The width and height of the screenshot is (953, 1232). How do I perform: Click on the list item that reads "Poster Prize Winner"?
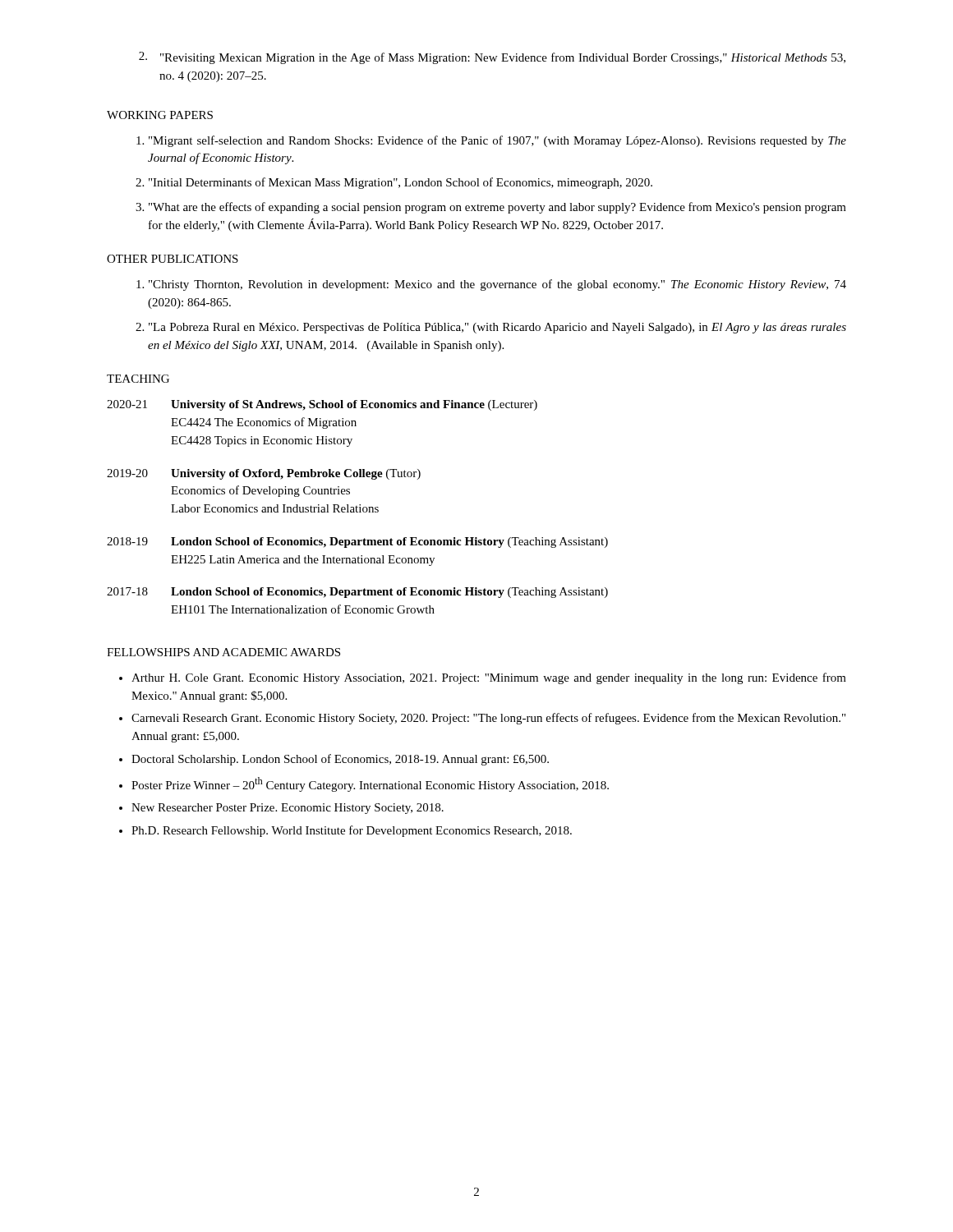pyautogui.click(x=370, y=783)
